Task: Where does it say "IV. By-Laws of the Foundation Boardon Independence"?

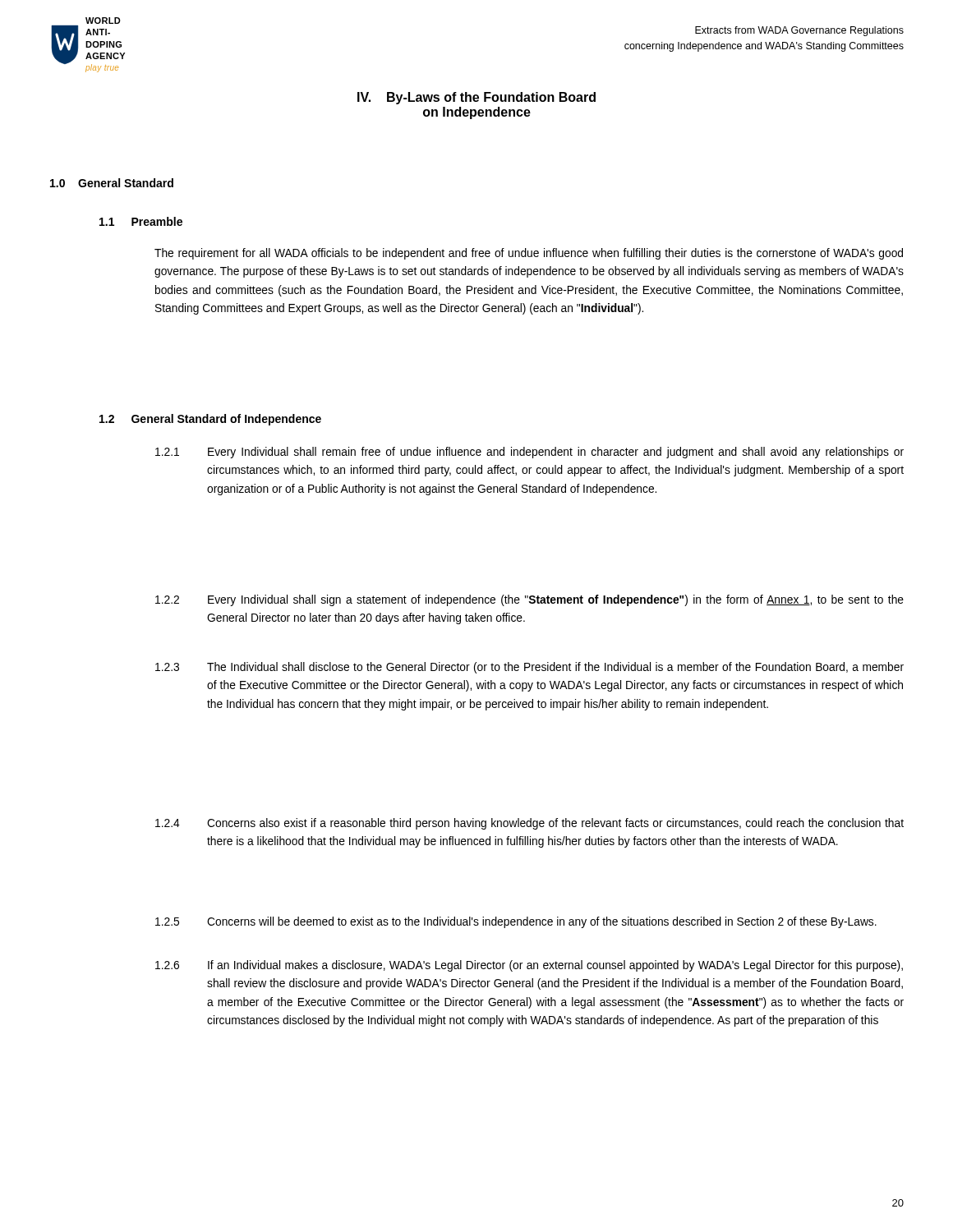Action: click(x=476, y=105)
